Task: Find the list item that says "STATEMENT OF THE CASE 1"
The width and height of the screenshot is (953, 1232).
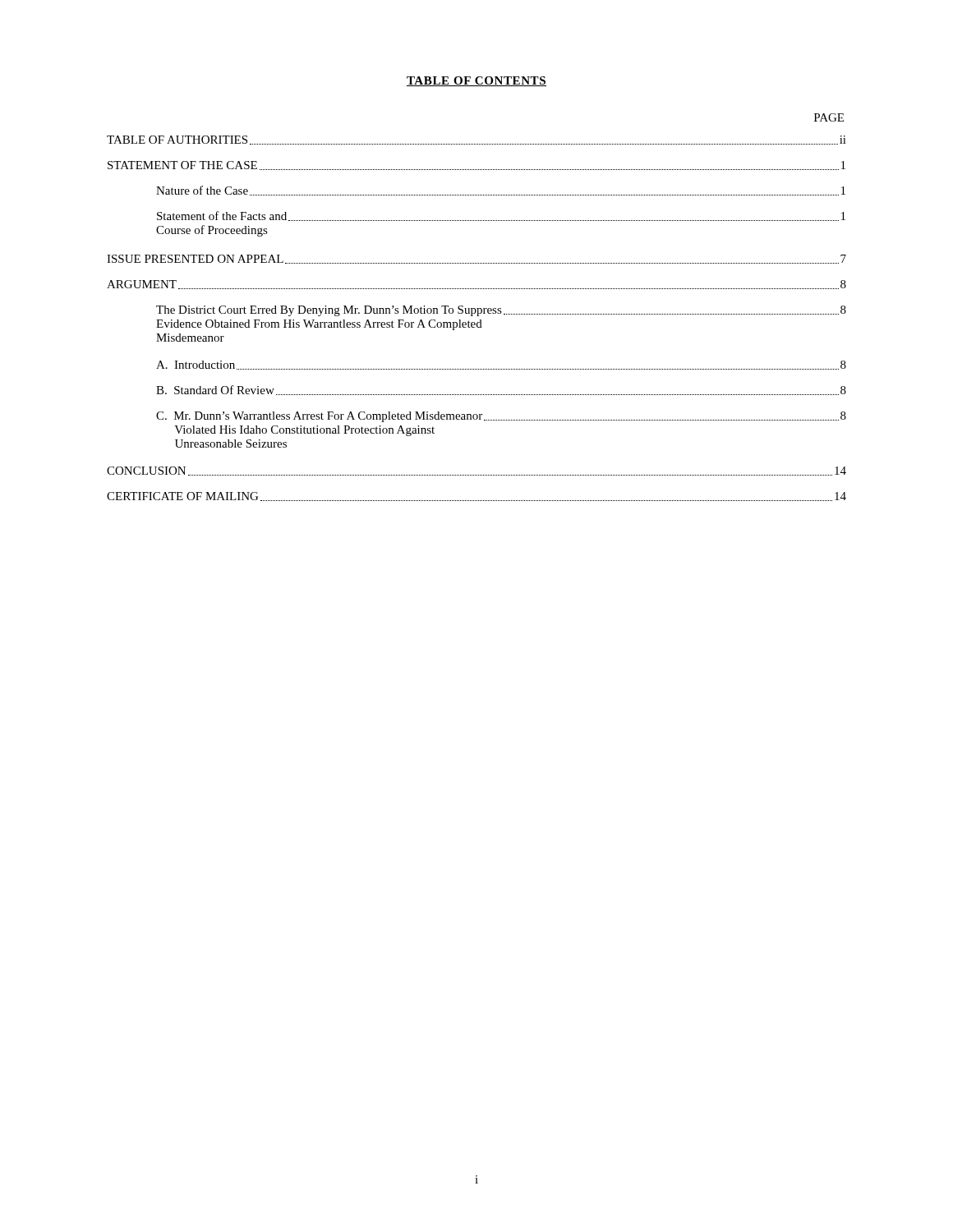Action: (476, 166)
